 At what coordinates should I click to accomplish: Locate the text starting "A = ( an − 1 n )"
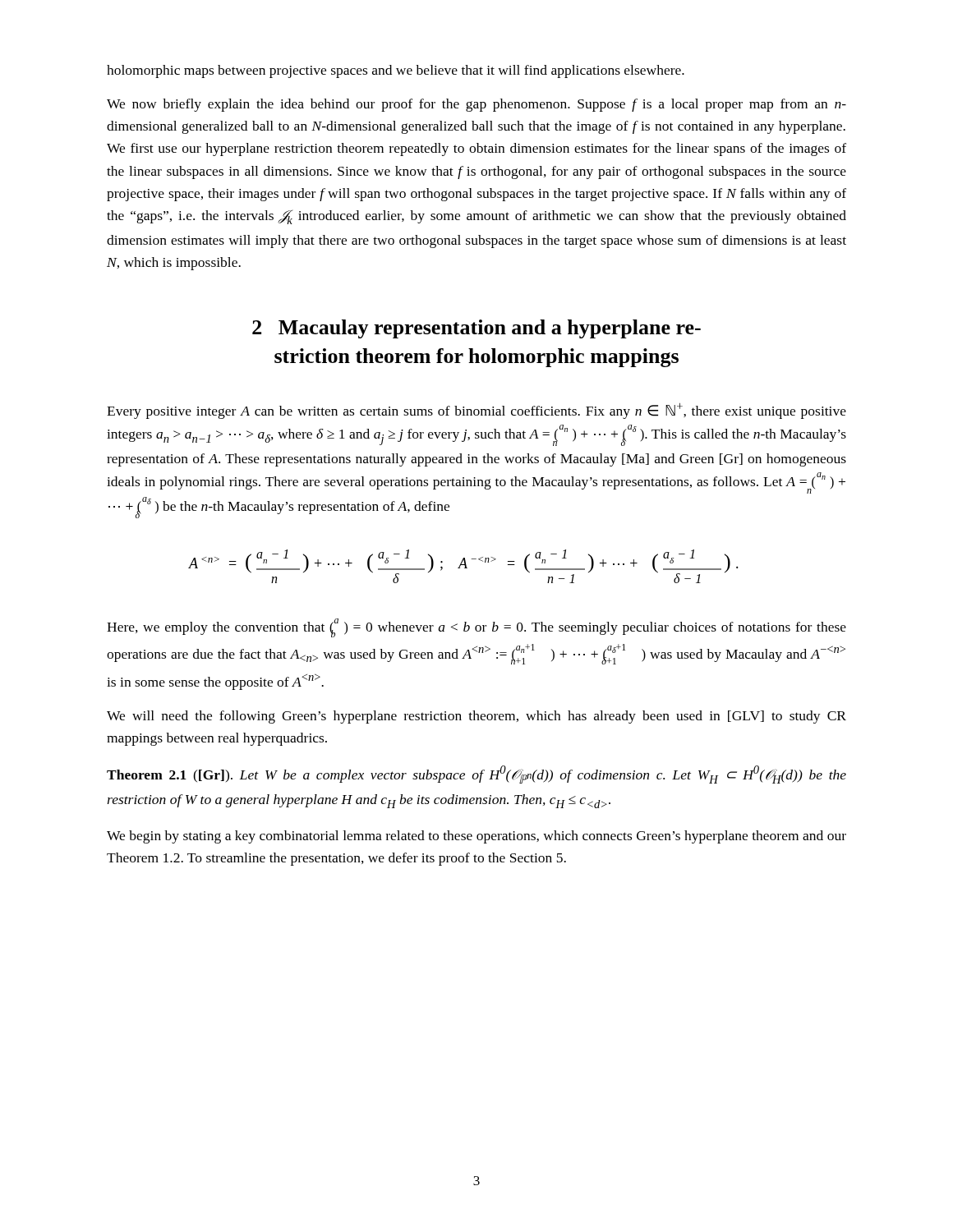(x=476, y=567)
